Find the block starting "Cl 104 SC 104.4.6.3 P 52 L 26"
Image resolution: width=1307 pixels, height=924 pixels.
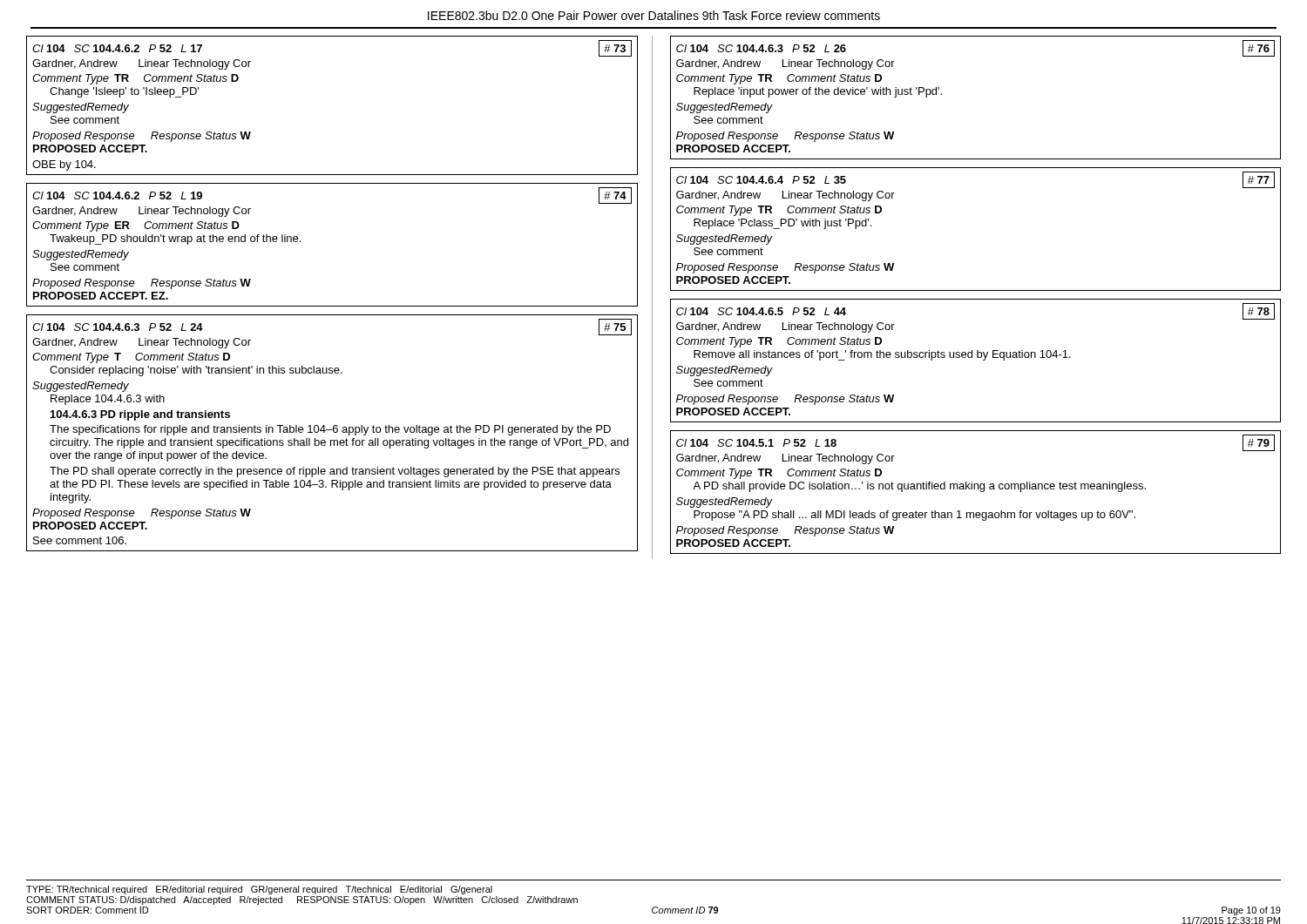pyautogui.click(x=771, y=48)
